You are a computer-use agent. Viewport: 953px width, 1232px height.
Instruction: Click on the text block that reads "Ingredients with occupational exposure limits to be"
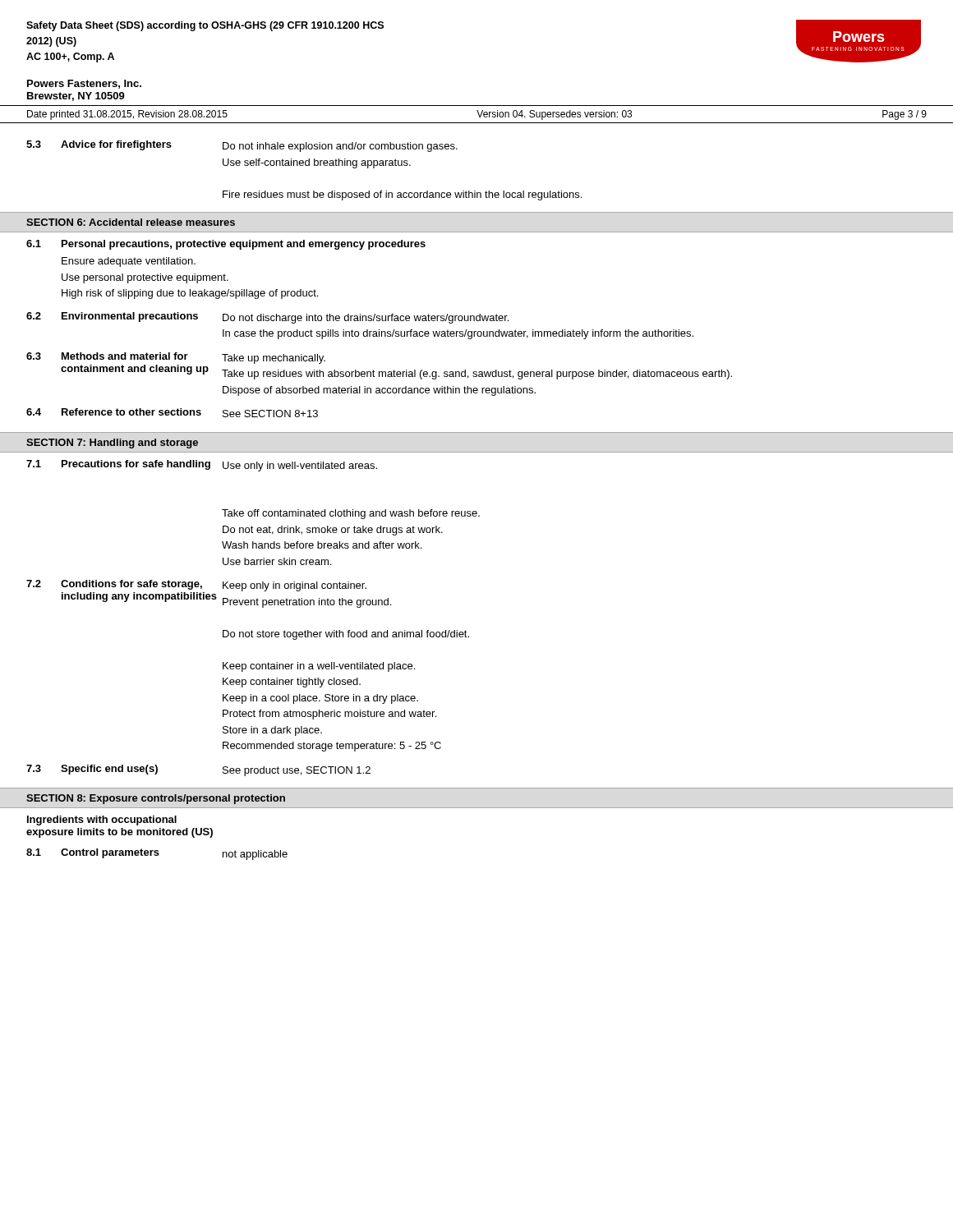(120, 826)
